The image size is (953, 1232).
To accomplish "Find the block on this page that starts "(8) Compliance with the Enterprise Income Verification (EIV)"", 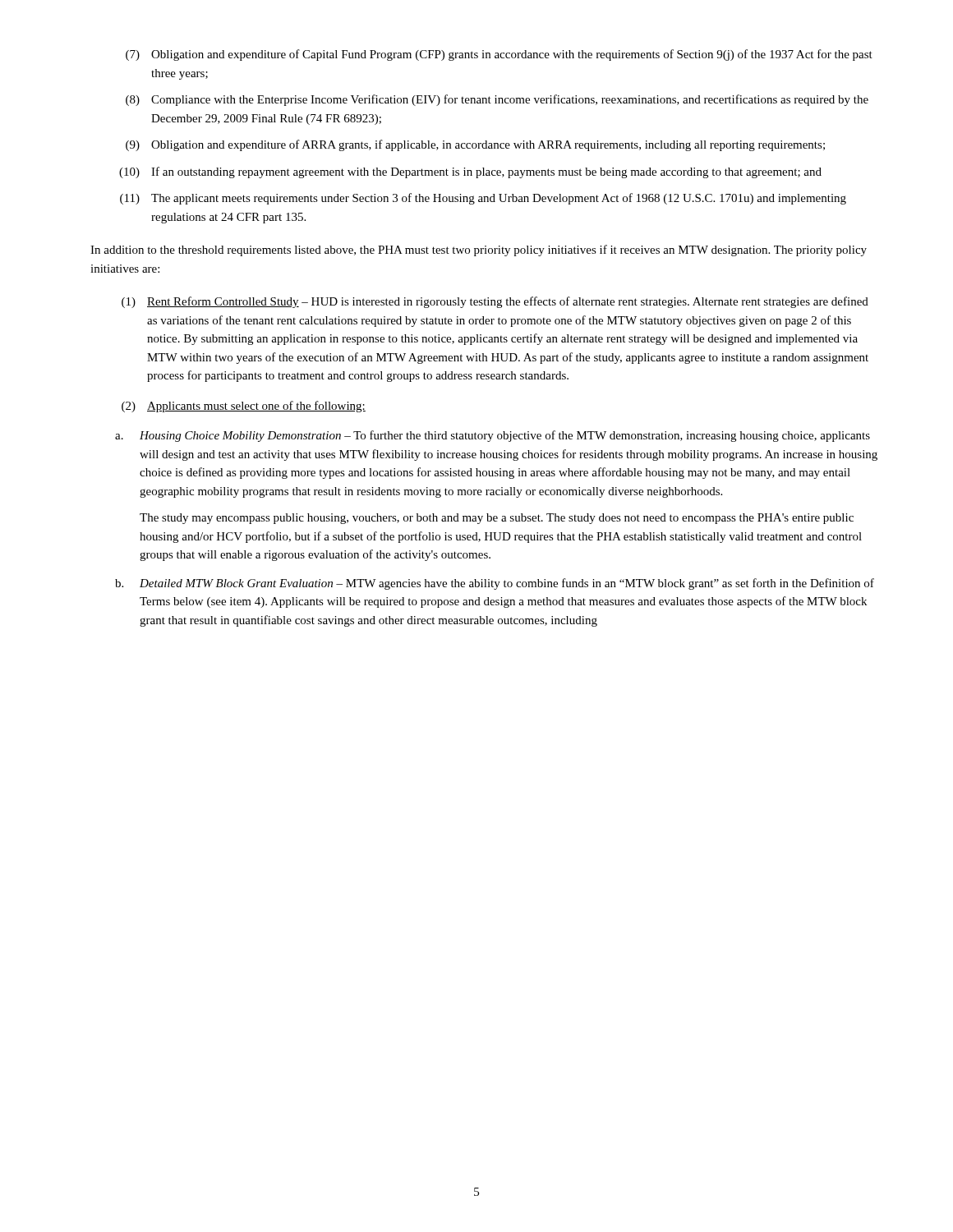I will point(485,109).
